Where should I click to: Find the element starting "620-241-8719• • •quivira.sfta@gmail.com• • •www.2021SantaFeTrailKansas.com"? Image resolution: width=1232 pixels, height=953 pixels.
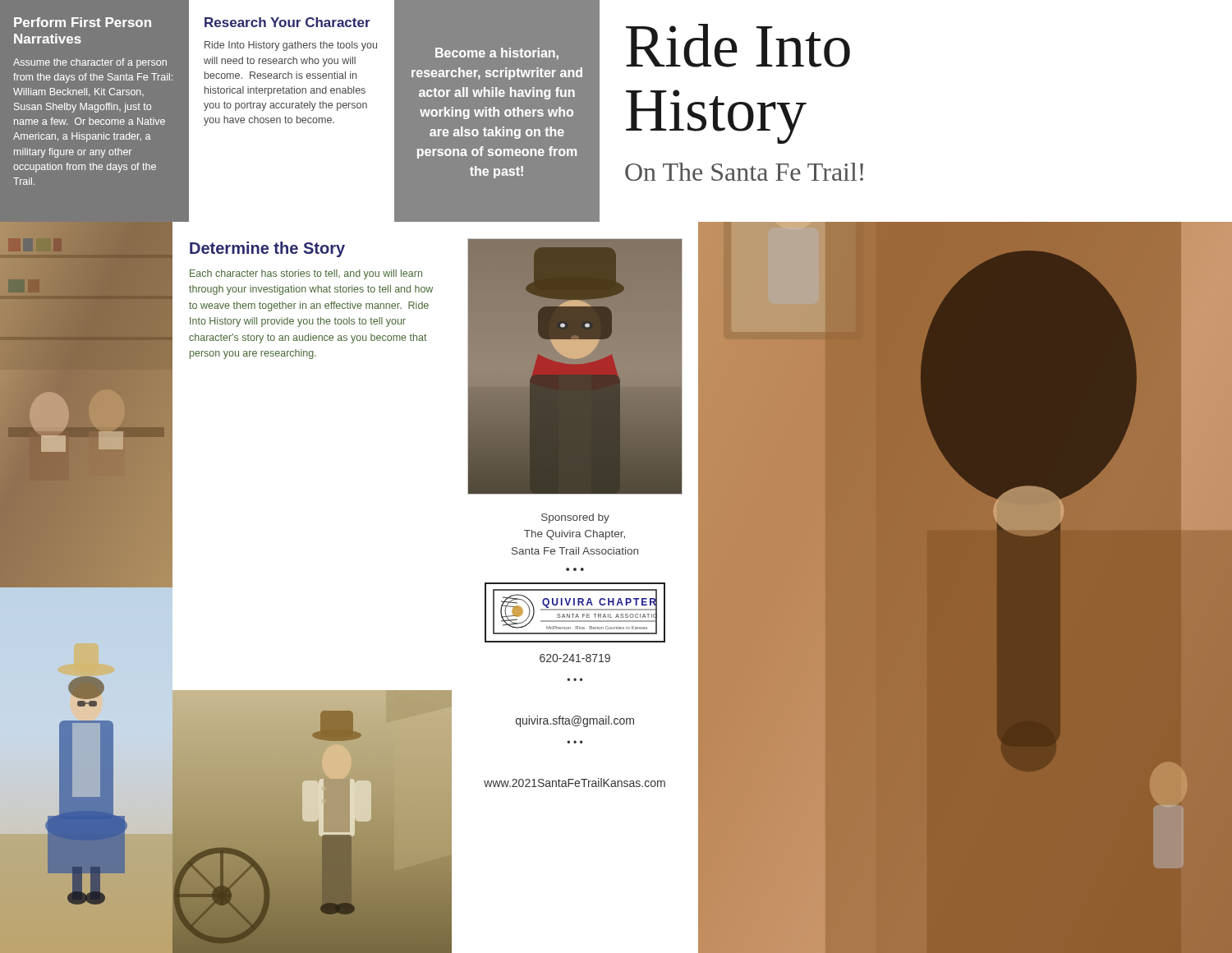(575, 720)
